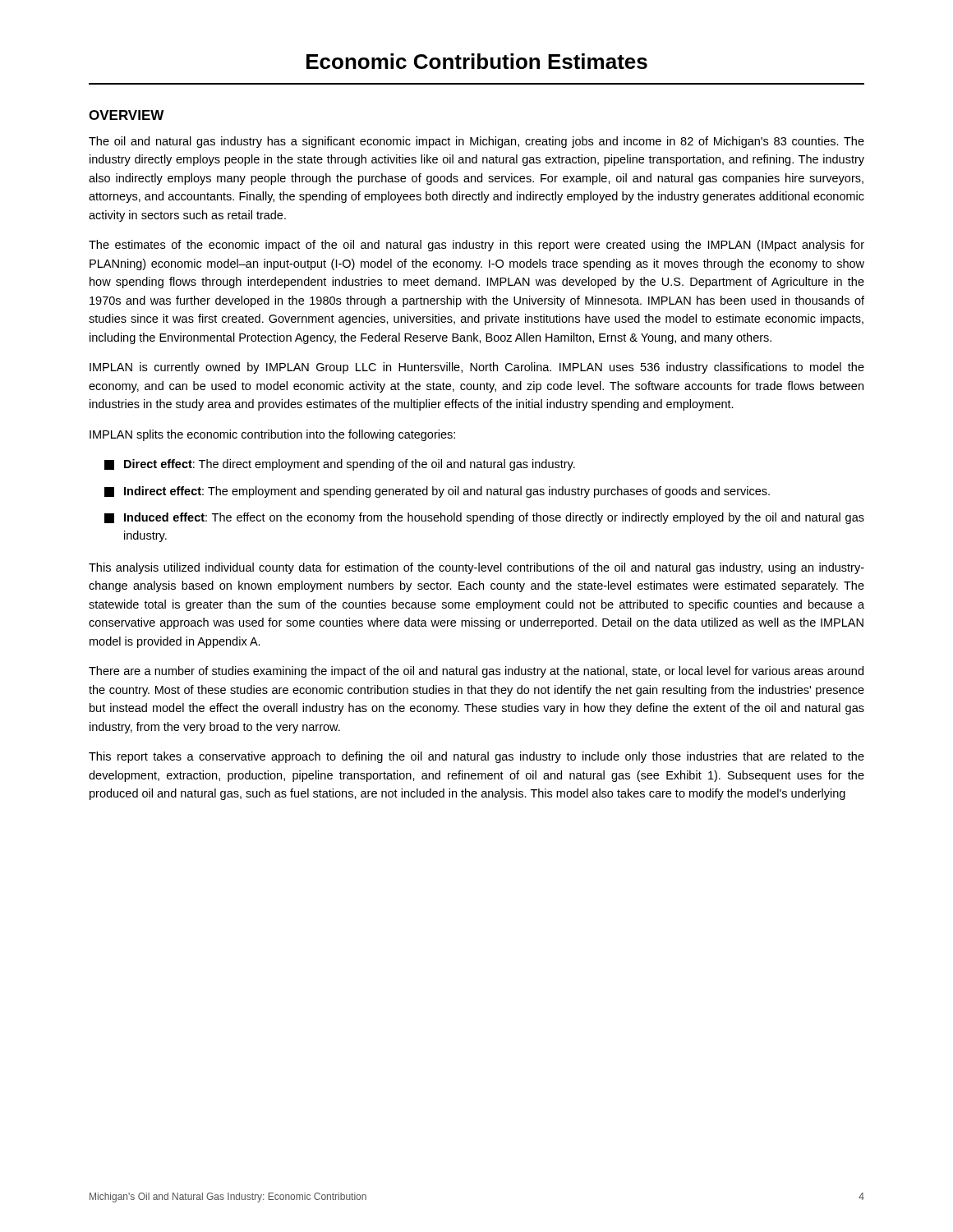The image size is (953, 1232).
Task: Point to "Economic Contribution Estimates"
Action: [476, 62]
